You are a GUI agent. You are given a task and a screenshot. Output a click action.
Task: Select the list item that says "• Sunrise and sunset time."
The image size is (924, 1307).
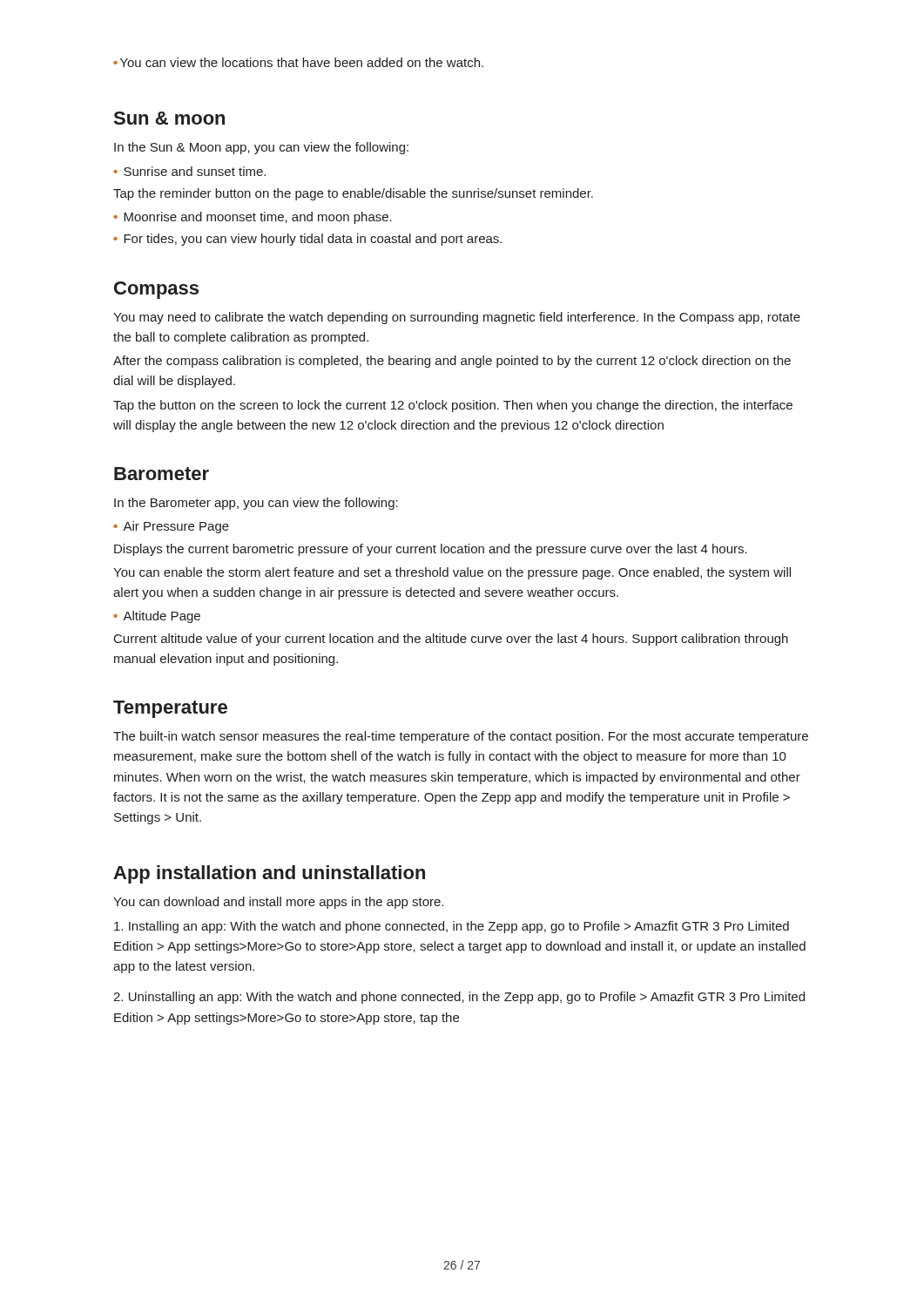[x=190, y=171]
